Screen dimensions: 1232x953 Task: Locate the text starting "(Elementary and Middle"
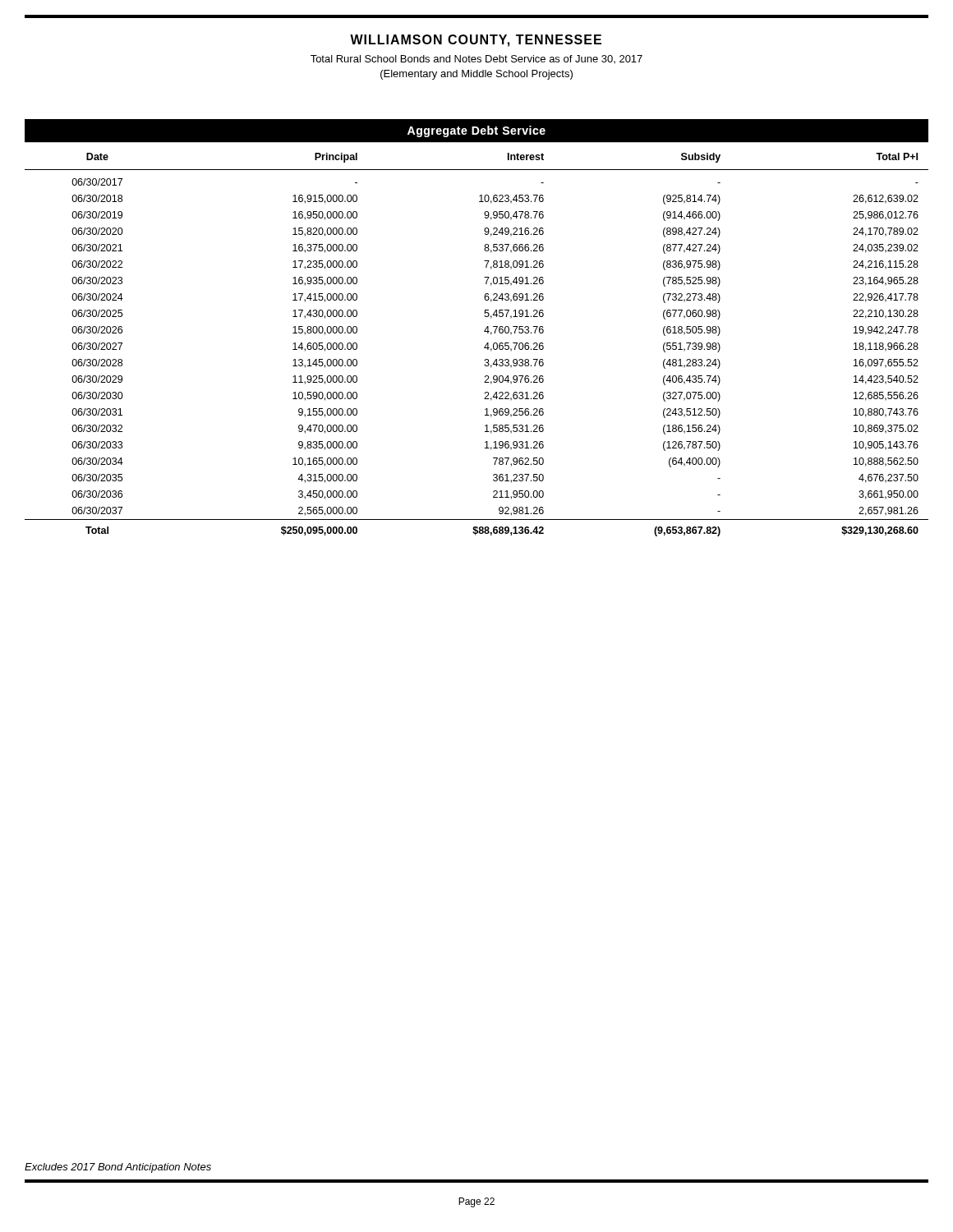pos(476,74)
